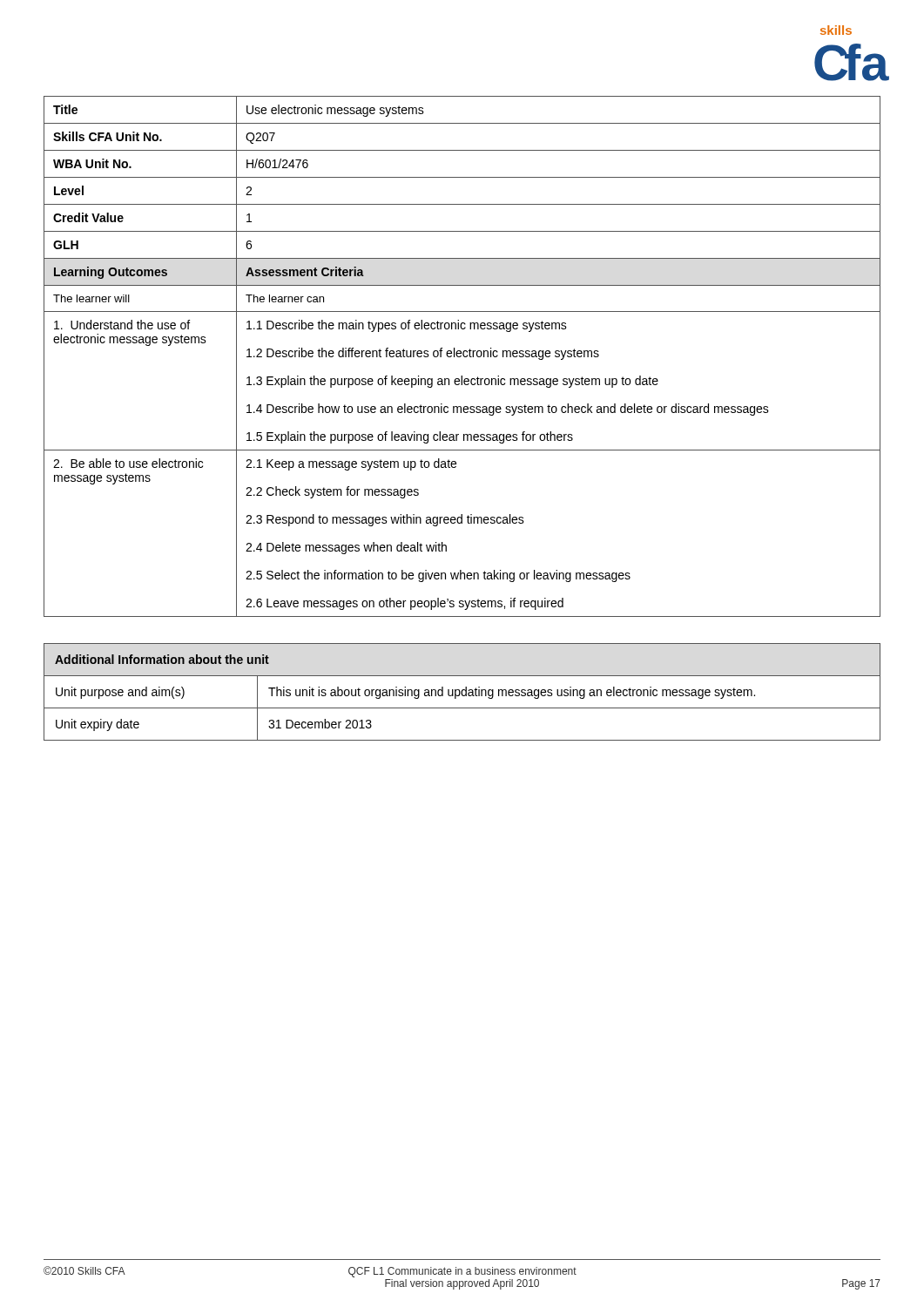Select the logo
The height and width of the screenshot is (1307, 924).
[854, 52]
